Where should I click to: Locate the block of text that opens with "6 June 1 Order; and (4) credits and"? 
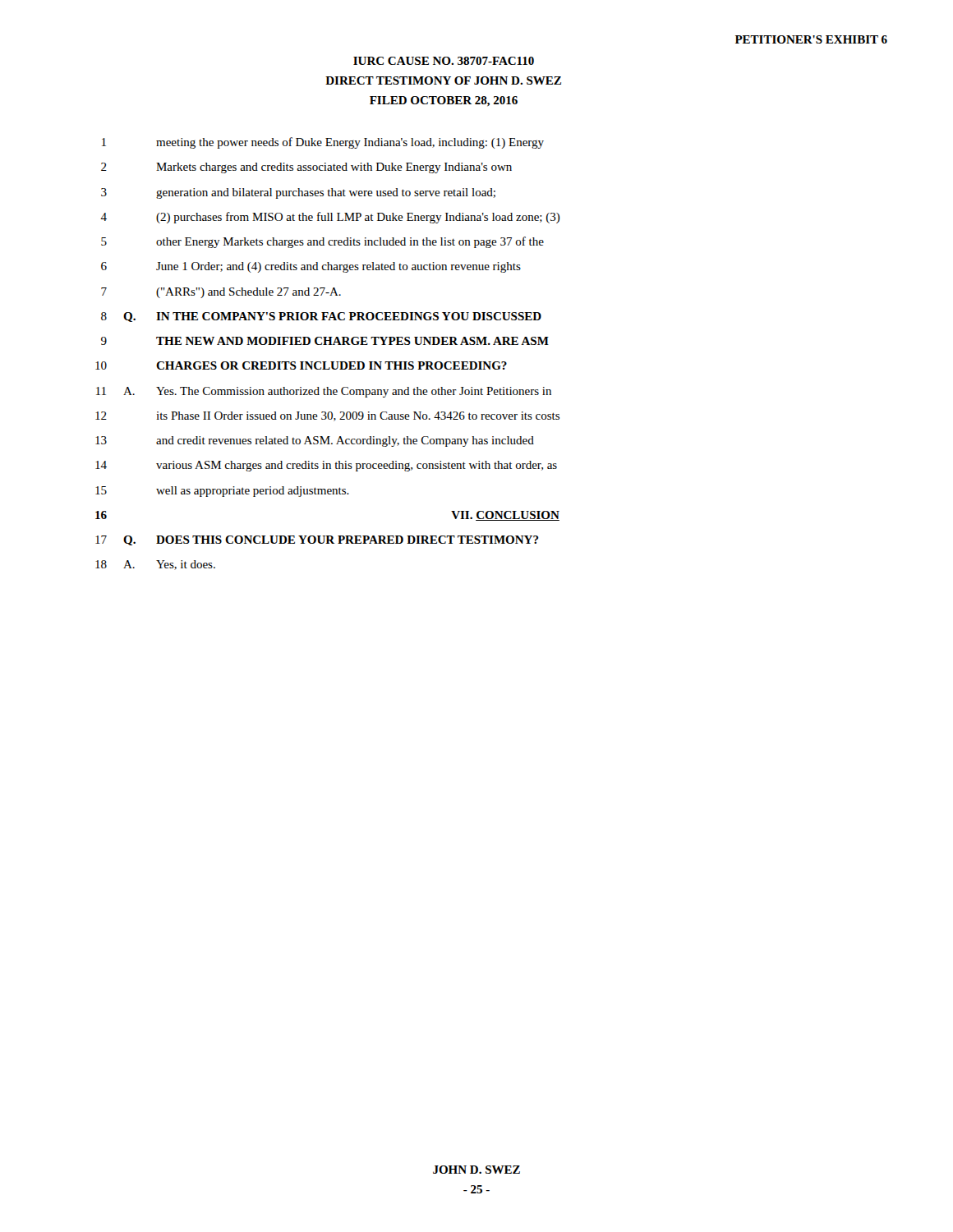476,266
